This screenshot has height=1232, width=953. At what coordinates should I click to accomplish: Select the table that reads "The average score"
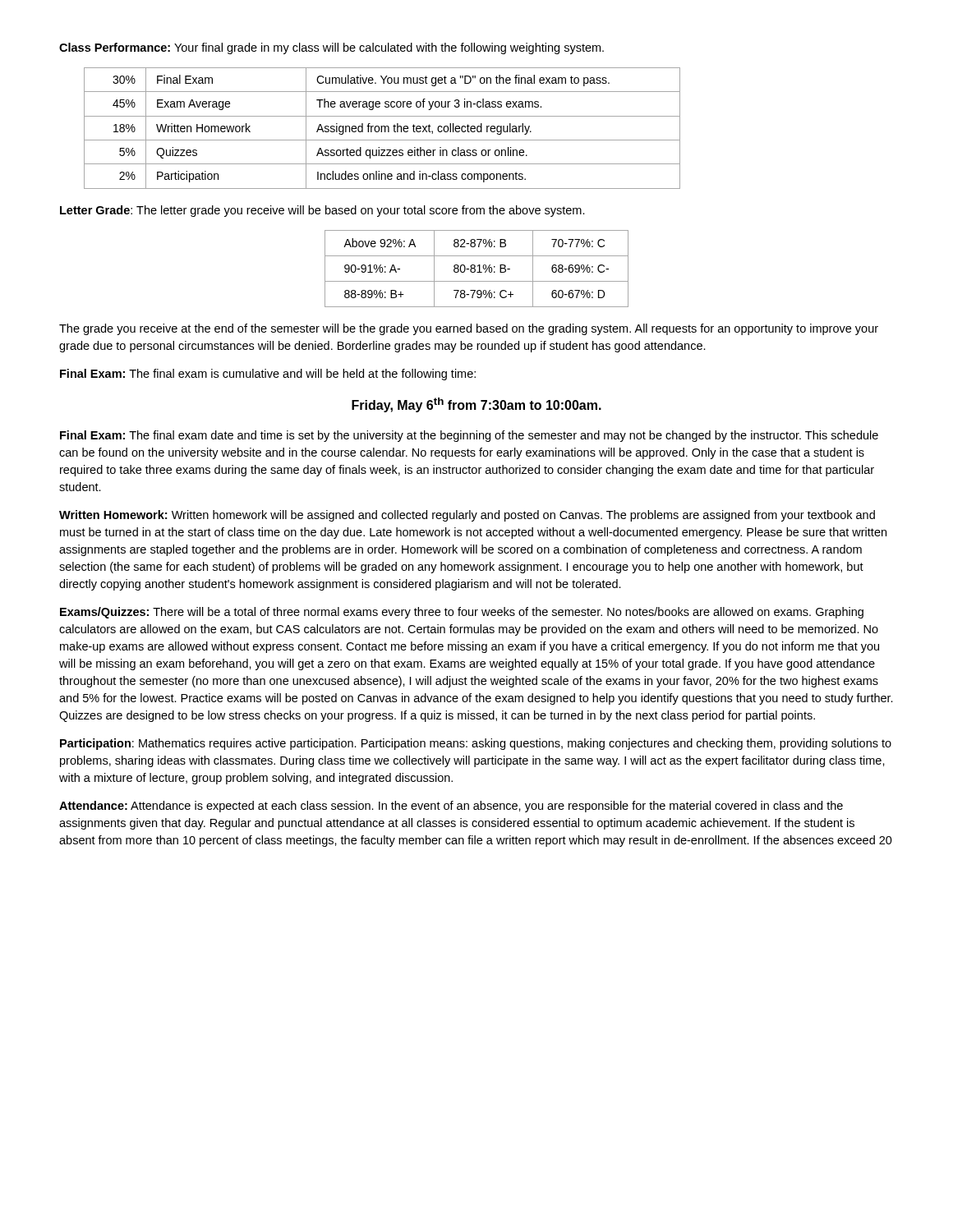tap(476, 128)
